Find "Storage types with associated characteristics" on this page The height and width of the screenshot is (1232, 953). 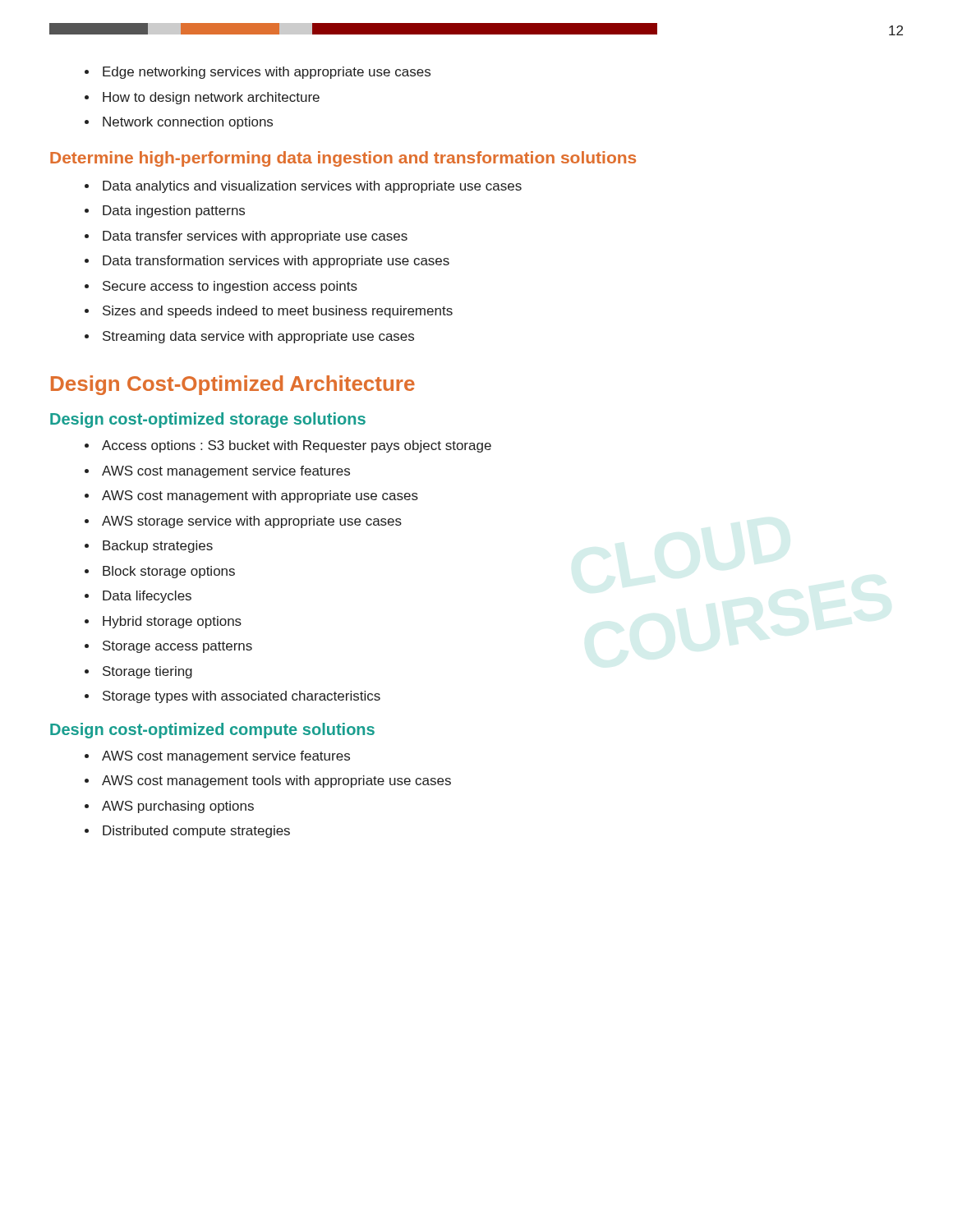click(241, 696)
